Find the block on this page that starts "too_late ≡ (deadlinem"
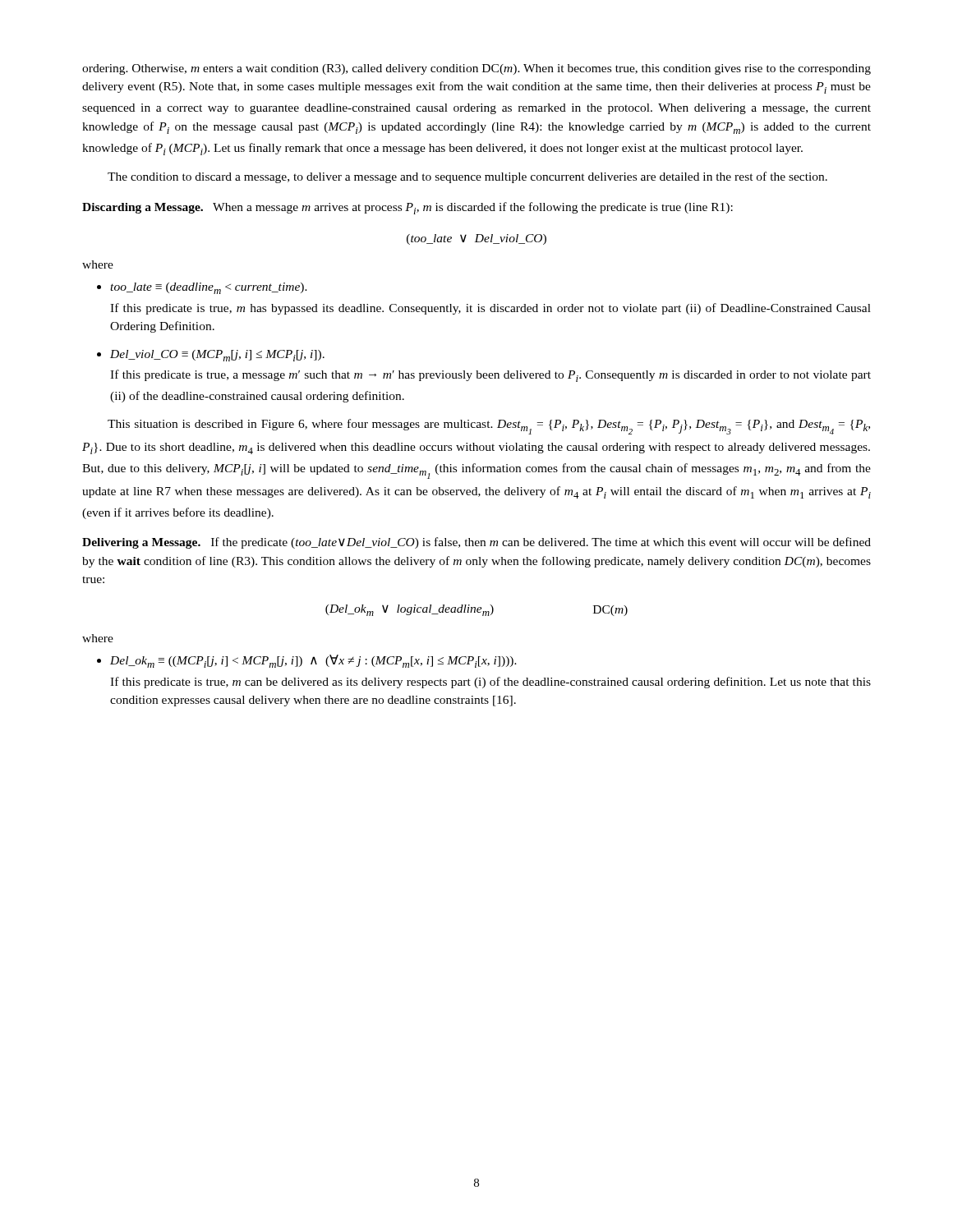This screenshot has height=1232, width=953. pyautogui.click(x=491, y=306)
